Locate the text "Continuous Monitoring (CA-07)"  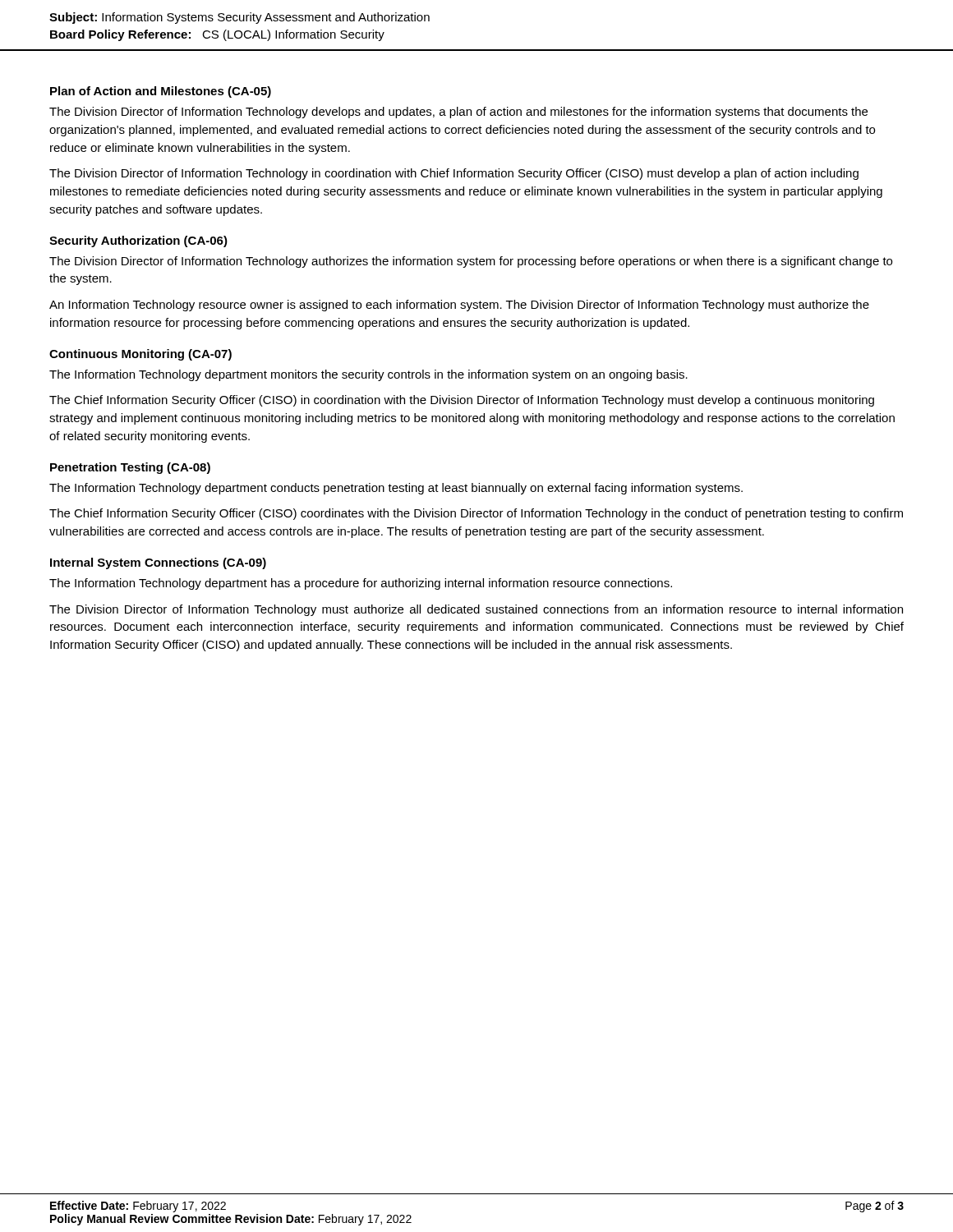pyautogui.click(x=141, y=353)
